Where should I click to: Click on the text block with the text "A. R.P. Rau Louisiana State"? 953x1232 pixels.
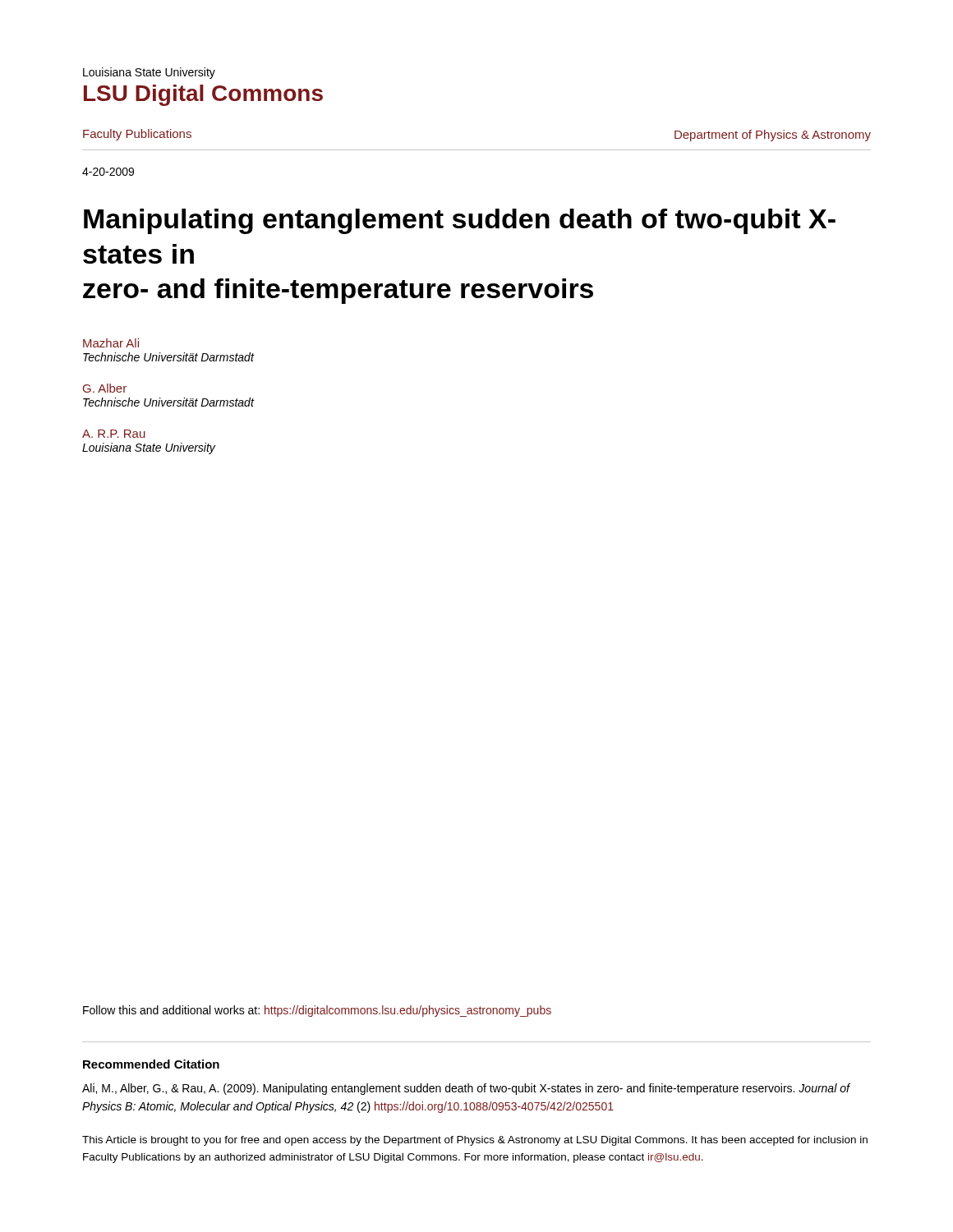(114, 434)
